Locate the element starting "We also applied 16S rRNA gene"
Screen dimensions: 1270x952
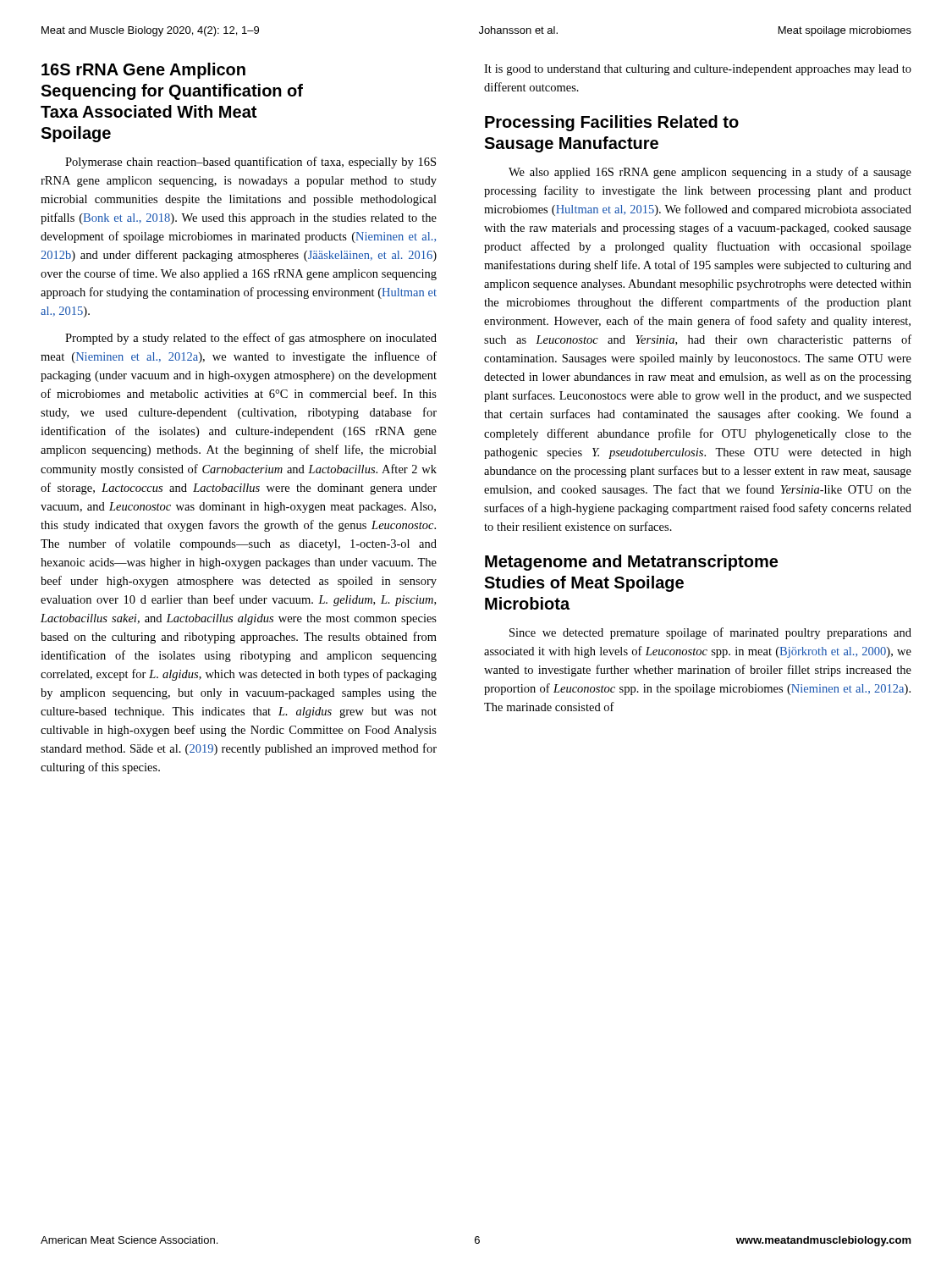point(698,349)
